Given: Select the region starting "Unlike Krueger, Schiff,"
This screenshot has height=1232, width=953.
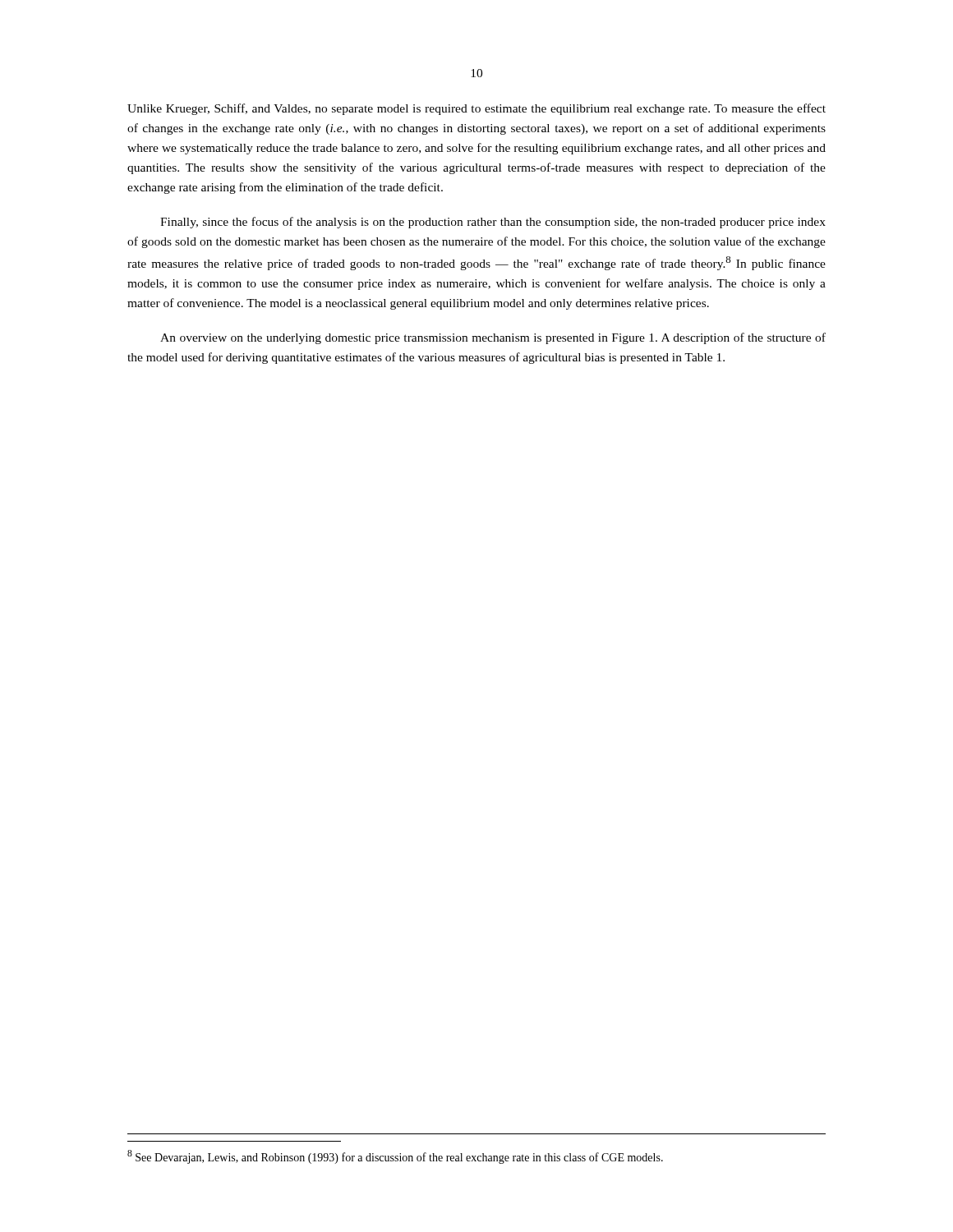Looking at the screenshot, I should 476,147.
